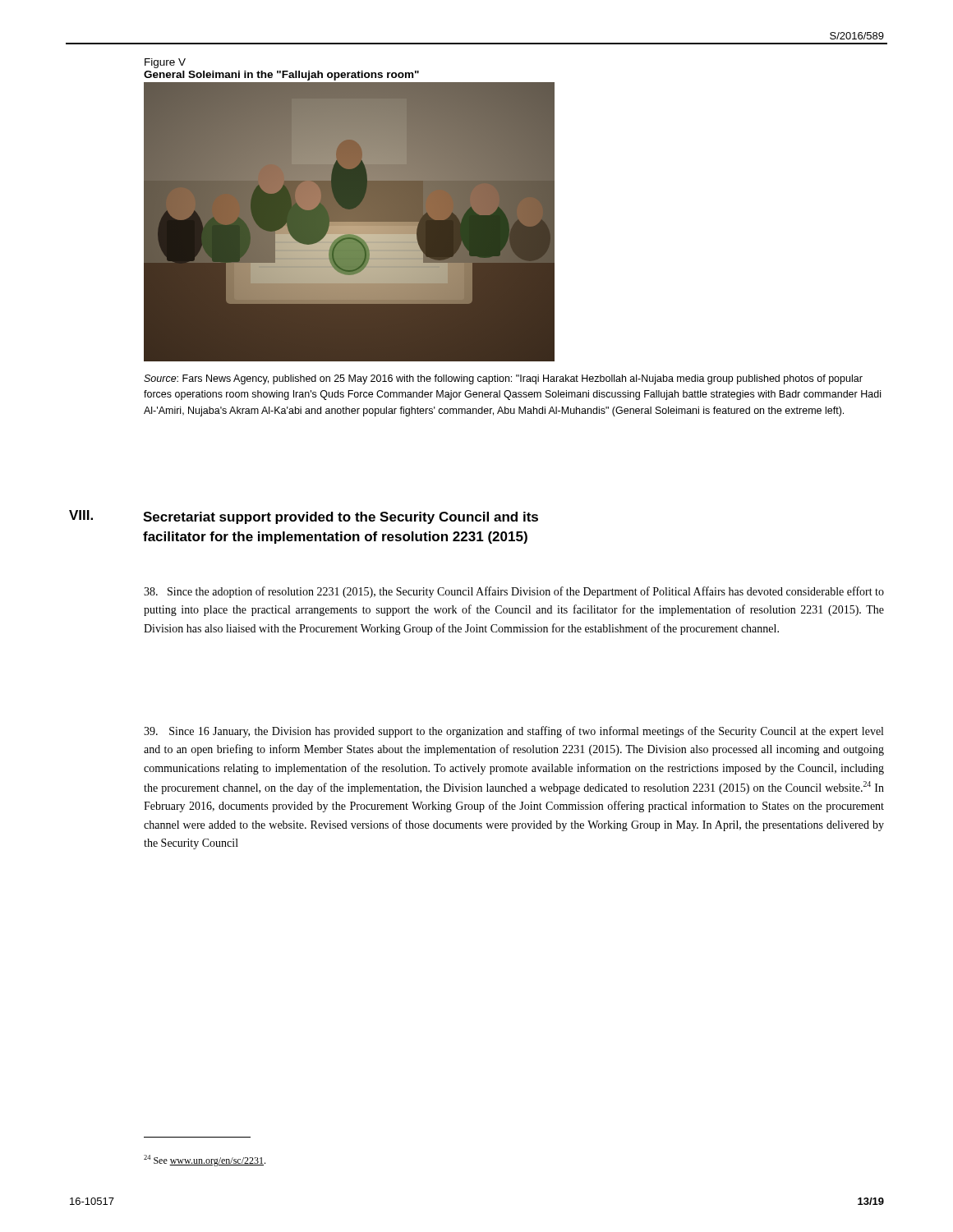Find the caption on this page that starts "Source: Fars News Agency, published on"

513,395
